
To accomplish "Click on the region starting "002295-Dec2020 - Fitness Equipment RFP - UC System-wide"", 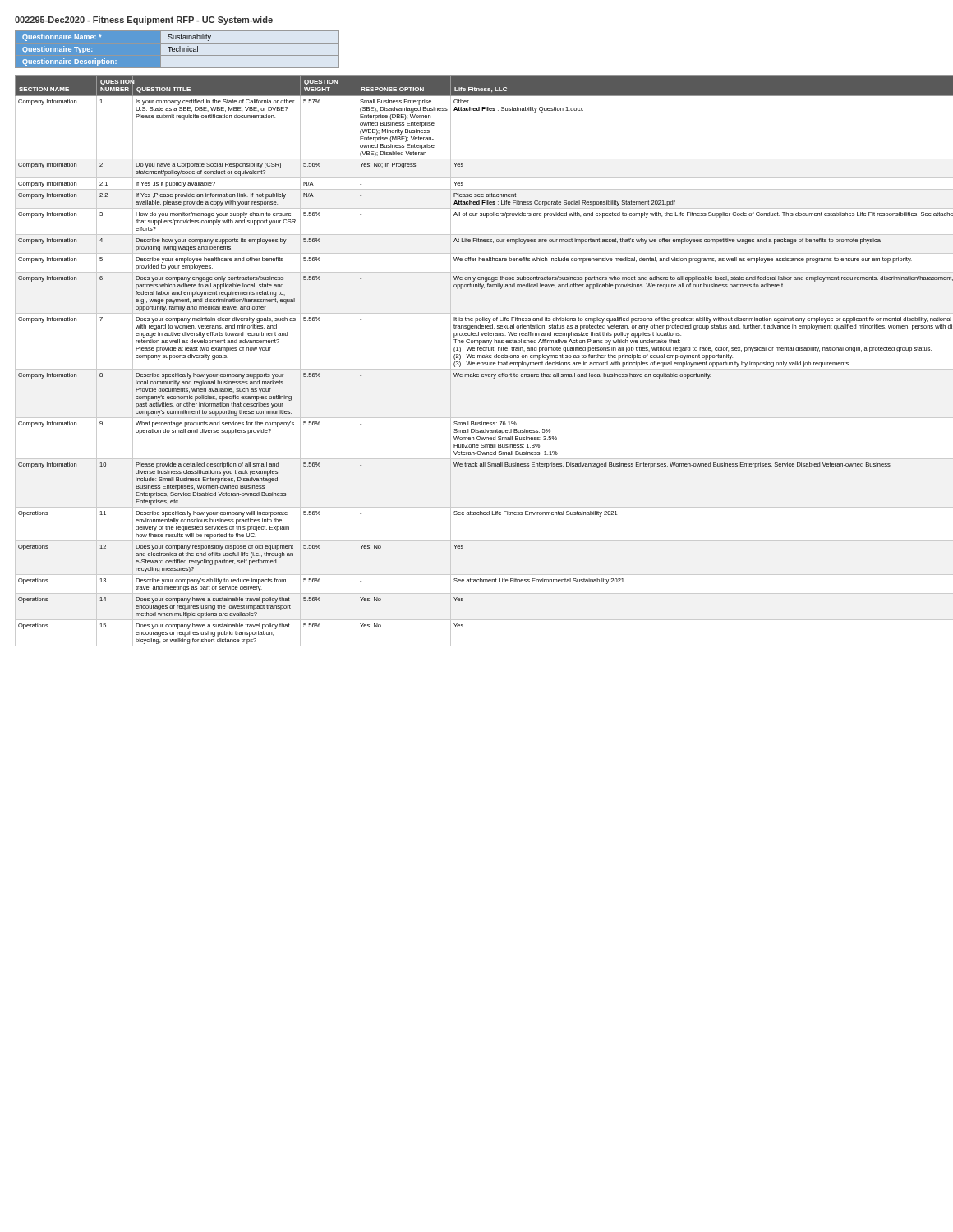I will tap(144, 20).
